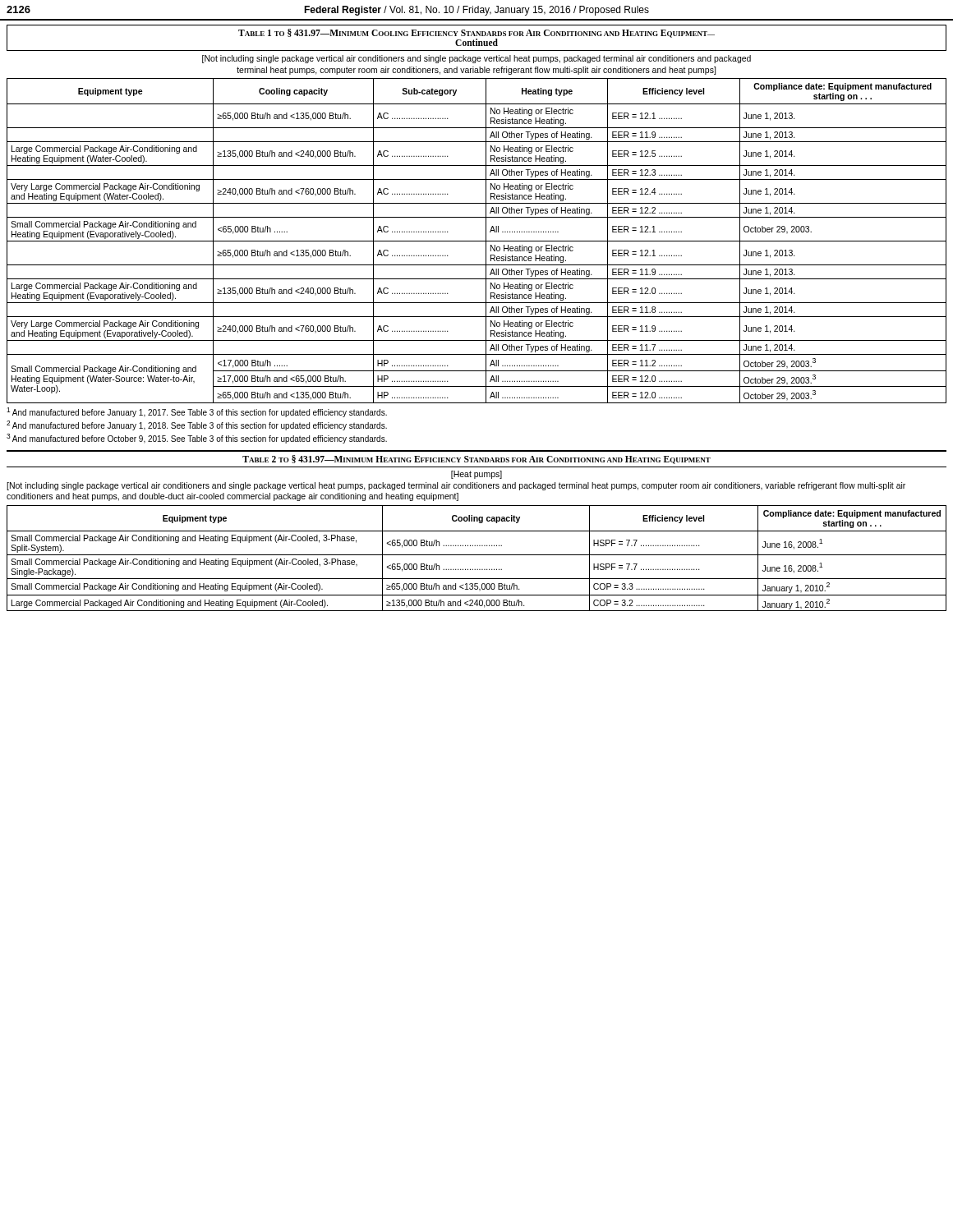Image resolution: width=953 pixels, height=1232 pixels.
Task: Click on the text starting "TABLE 2 TO § 431.97—MINIMUM"
Action: [476, 459]
